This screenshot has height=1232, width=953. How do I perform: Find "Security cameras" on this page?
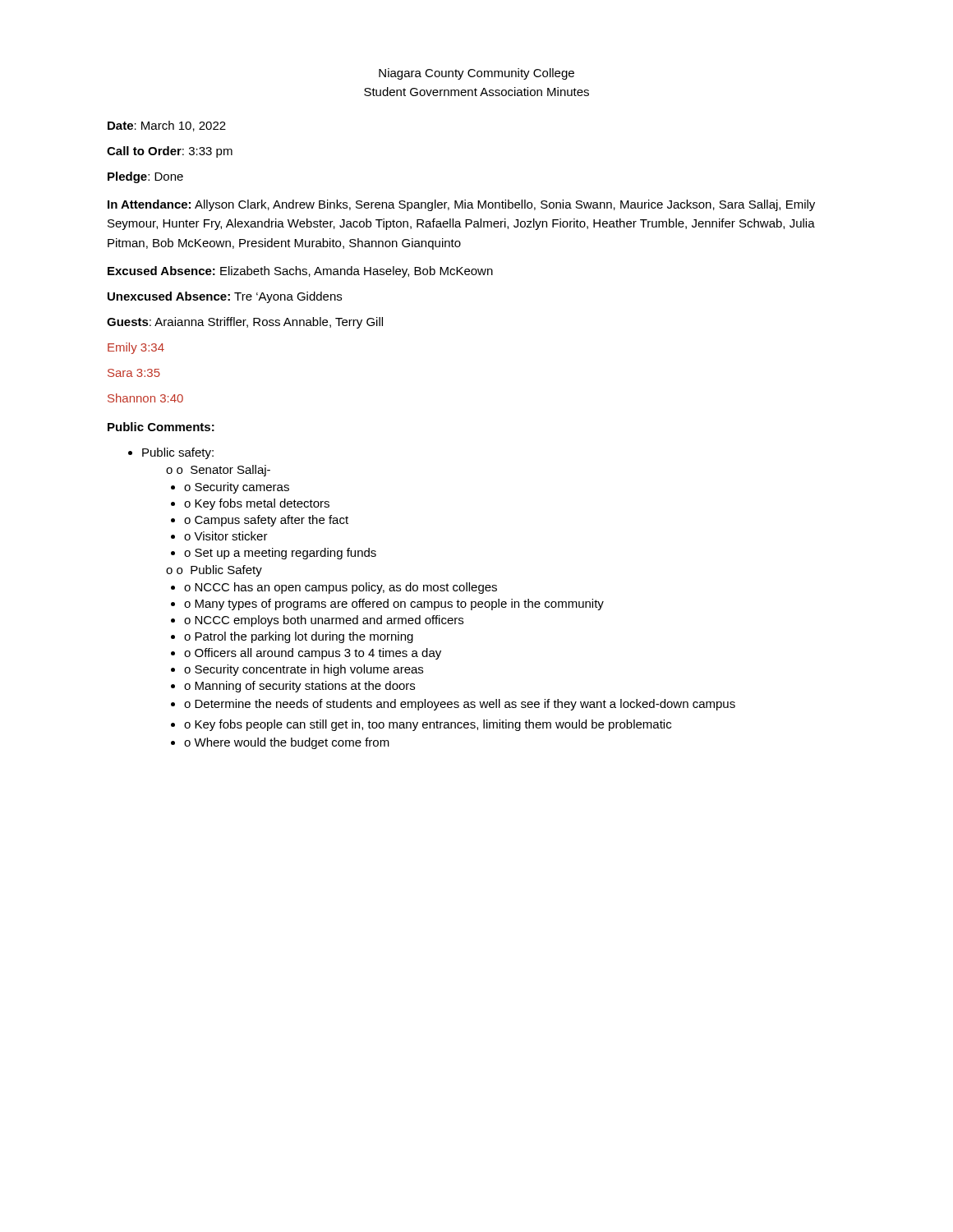pos(242,486)
